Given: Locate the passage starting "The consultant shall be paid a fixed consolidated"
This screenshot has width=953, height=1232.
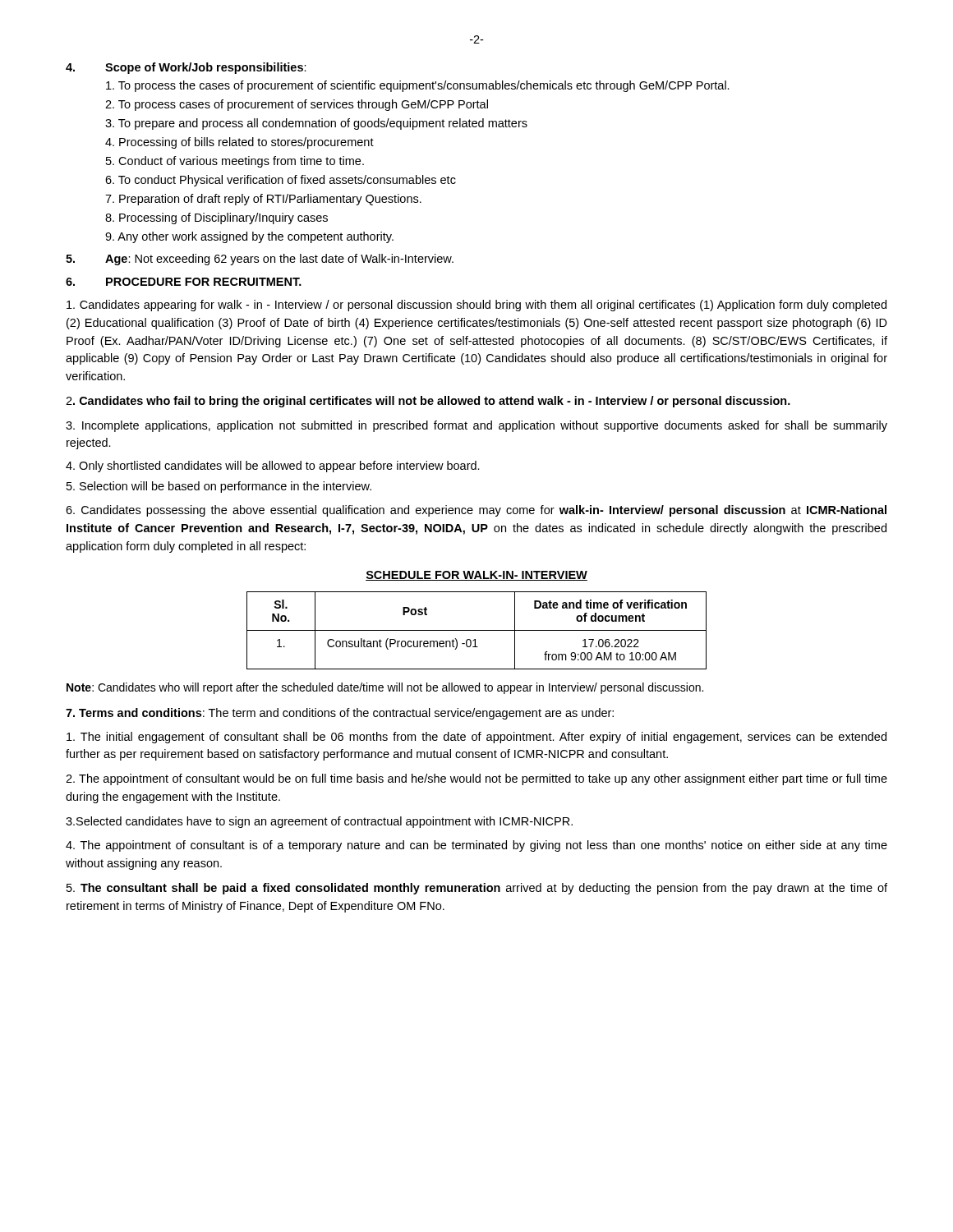Looking at the screenshot, I should 476,897.
